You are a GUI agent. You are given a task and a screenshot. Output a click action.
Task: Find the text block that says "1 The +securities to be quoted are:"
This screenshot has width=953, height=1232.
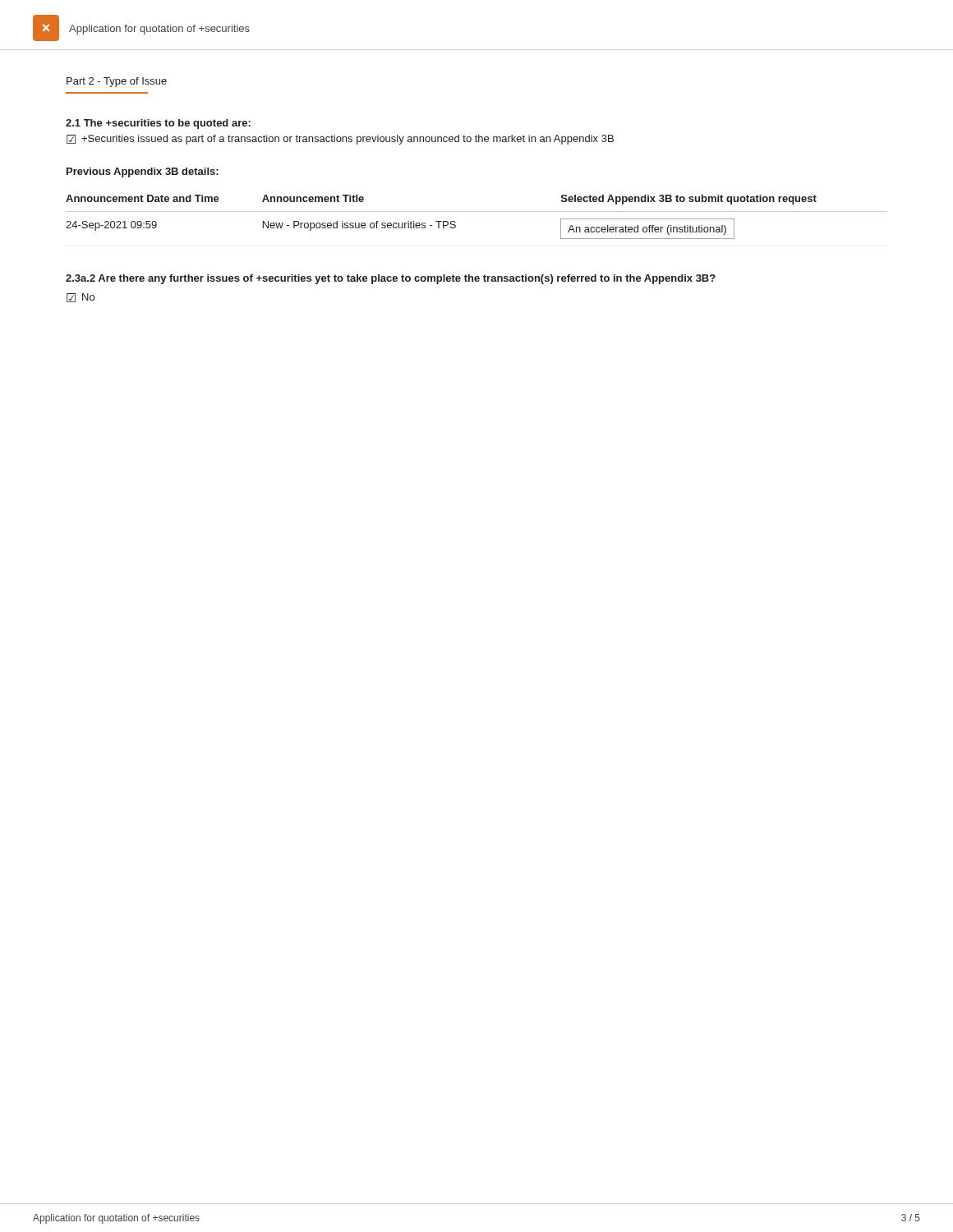point(476,132)
